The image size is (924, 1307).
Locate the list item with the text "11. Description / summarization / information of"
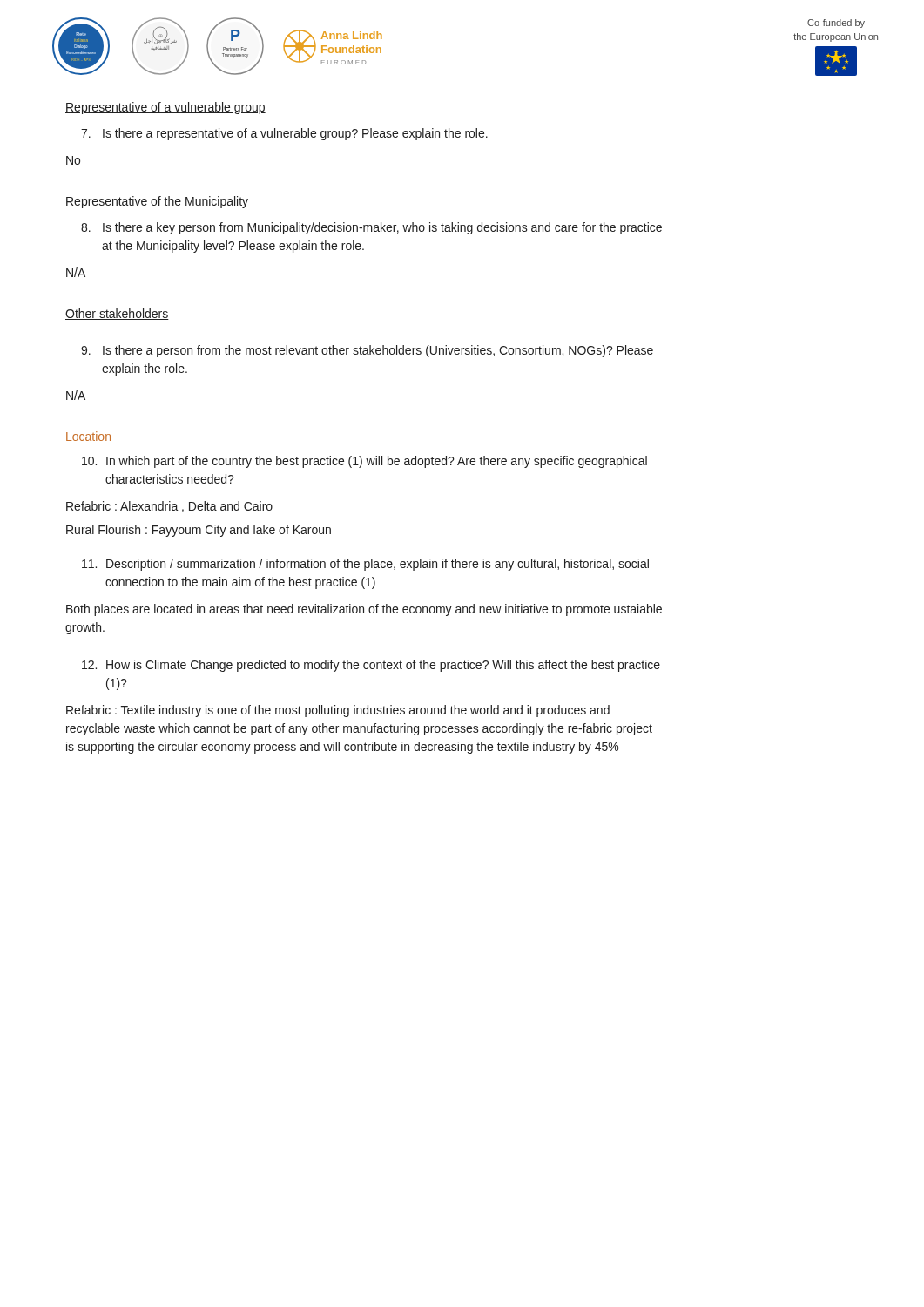pyautogui.click(x=365, y=573)
